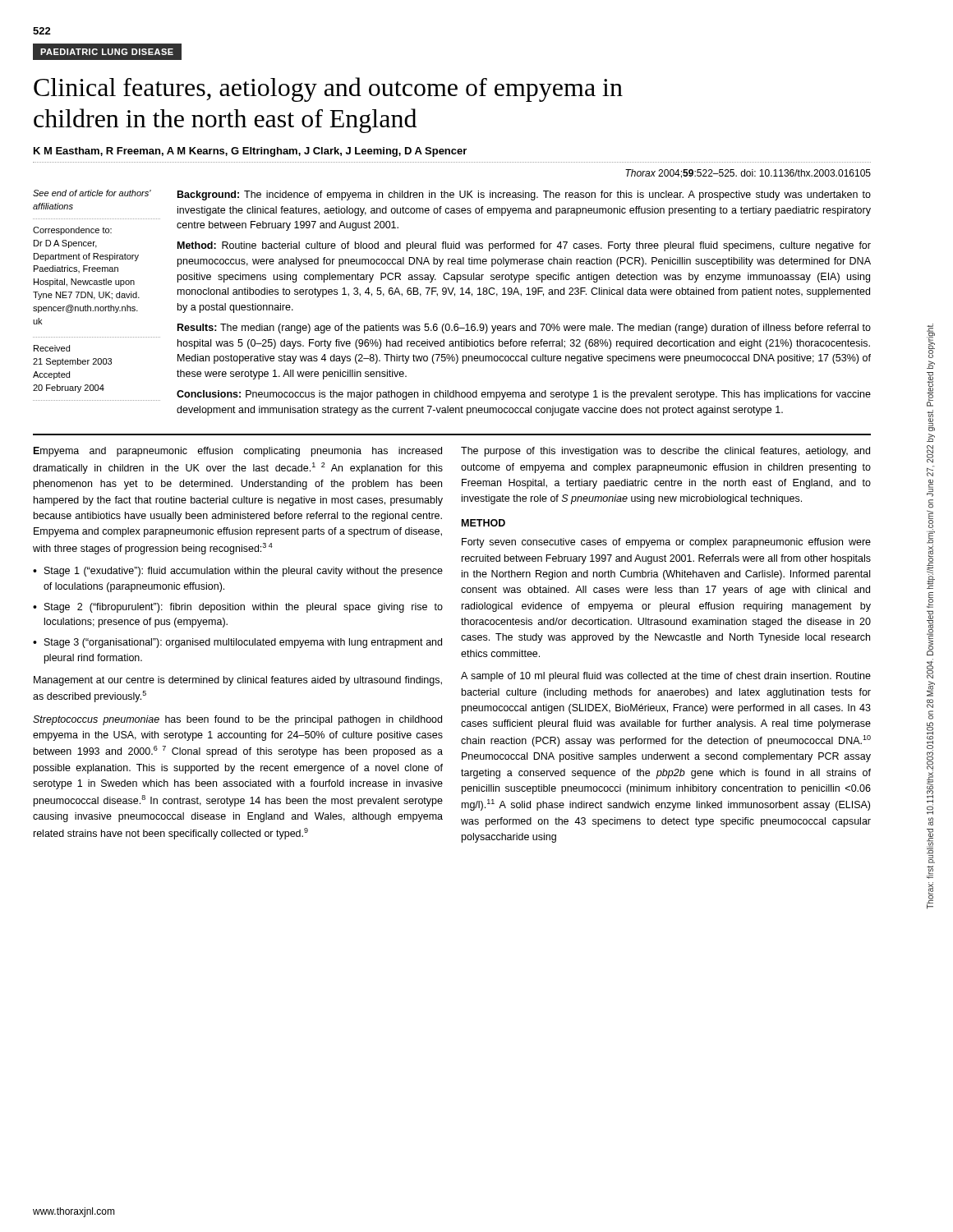Click the passage that begins "Stage 1 (“exudative”): fluid accumulation within"
The width and height of the screenshot is (953, 1232).
tap(243, 579)
